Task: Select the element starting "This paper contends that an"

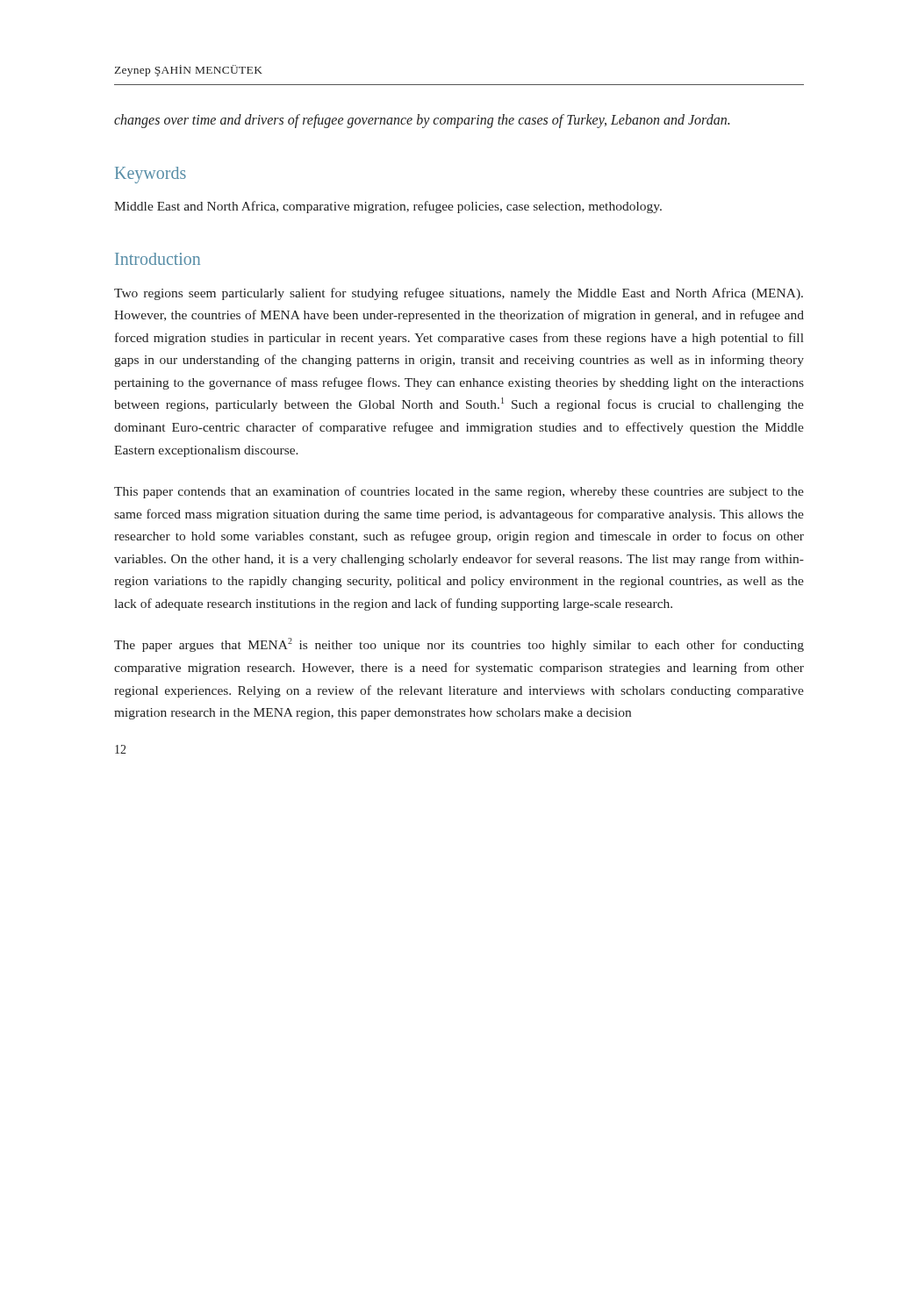Action: point(459,547)
